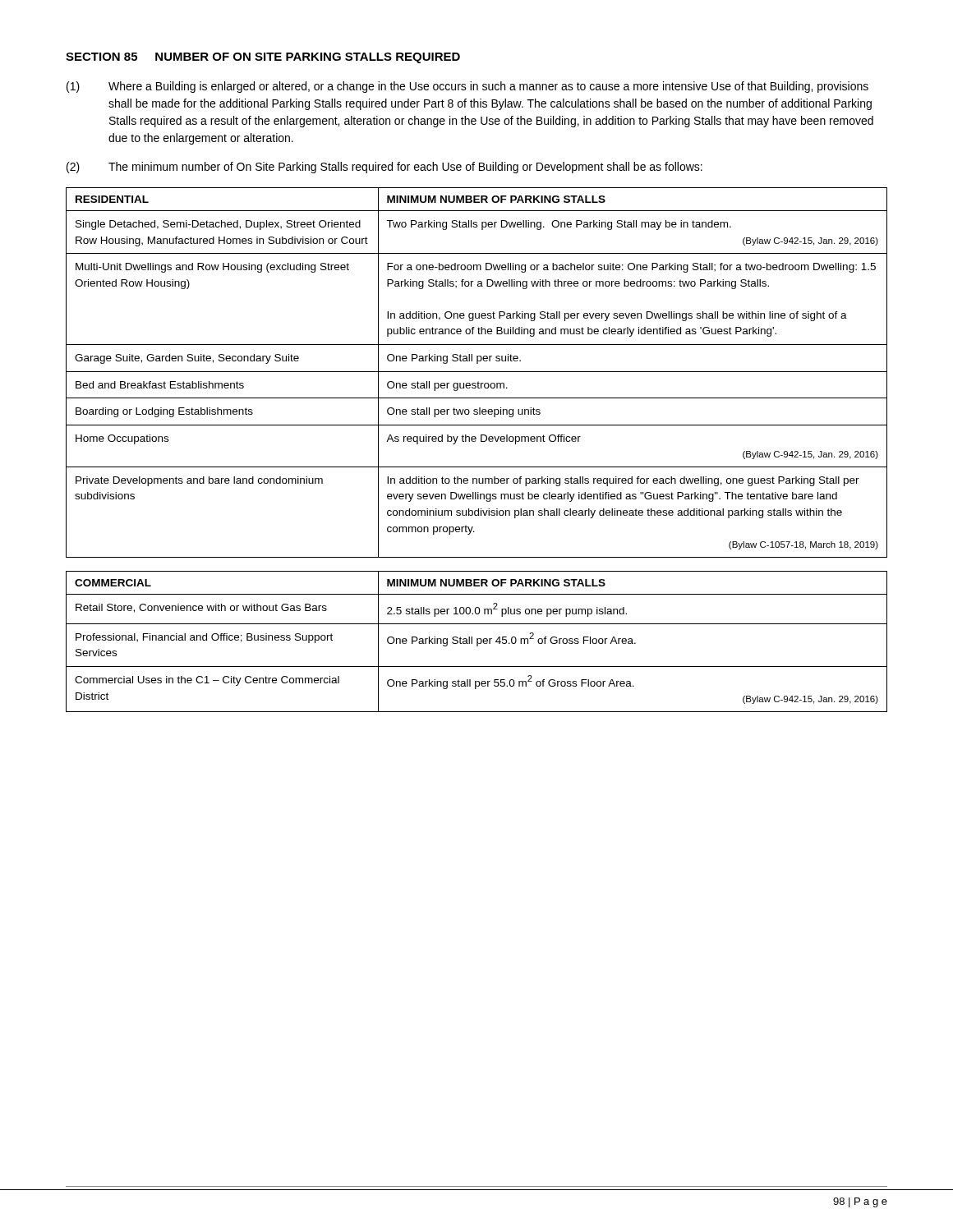Select the list item with the text "(1) Where a Building"

[476, 112]
